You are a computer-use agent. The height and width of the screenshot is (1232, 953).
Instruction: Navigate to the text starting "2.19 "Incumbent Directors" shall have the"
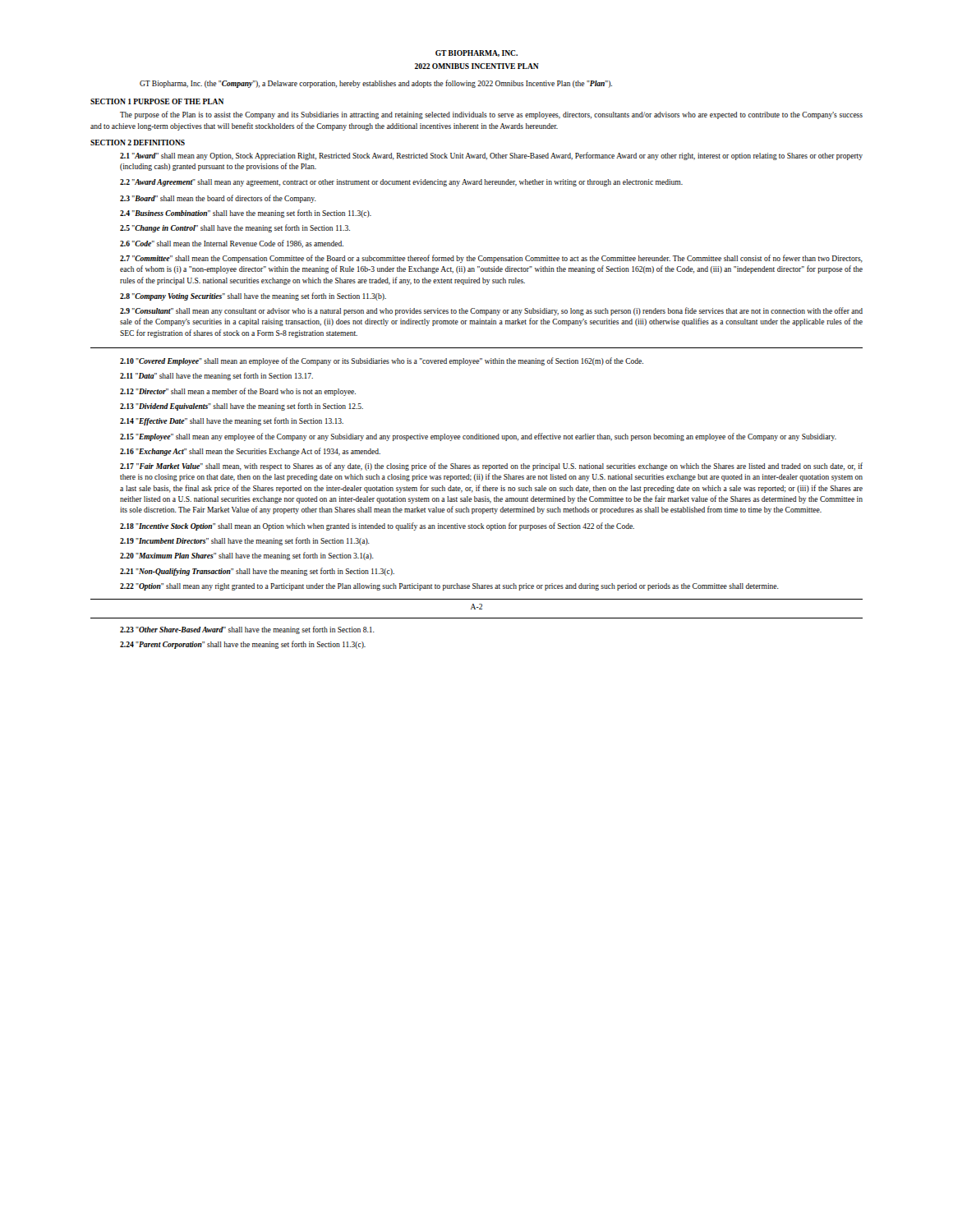(x=245, y=541)
